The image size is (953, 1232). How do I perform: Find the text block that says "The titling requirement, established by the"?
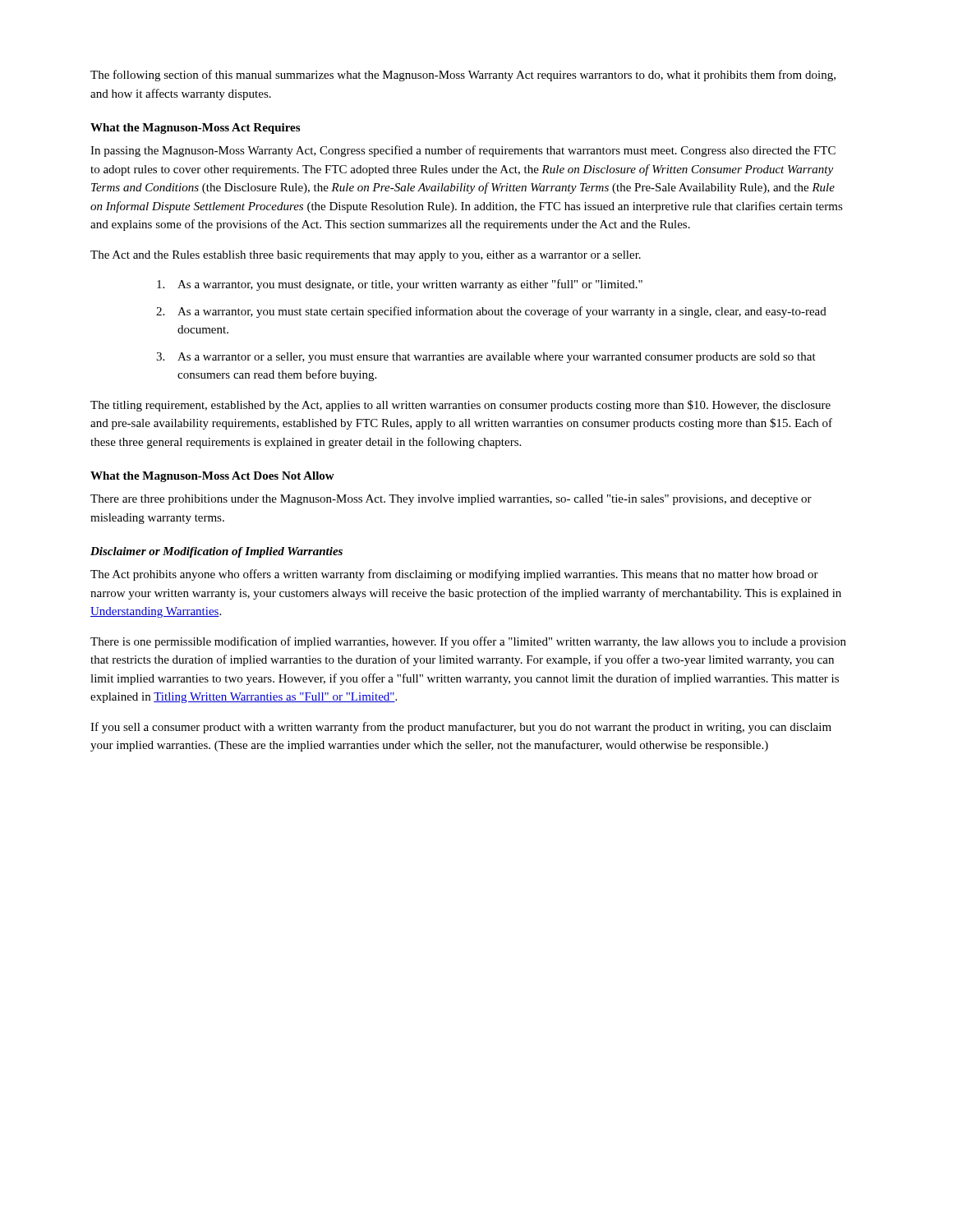[461, 423]
